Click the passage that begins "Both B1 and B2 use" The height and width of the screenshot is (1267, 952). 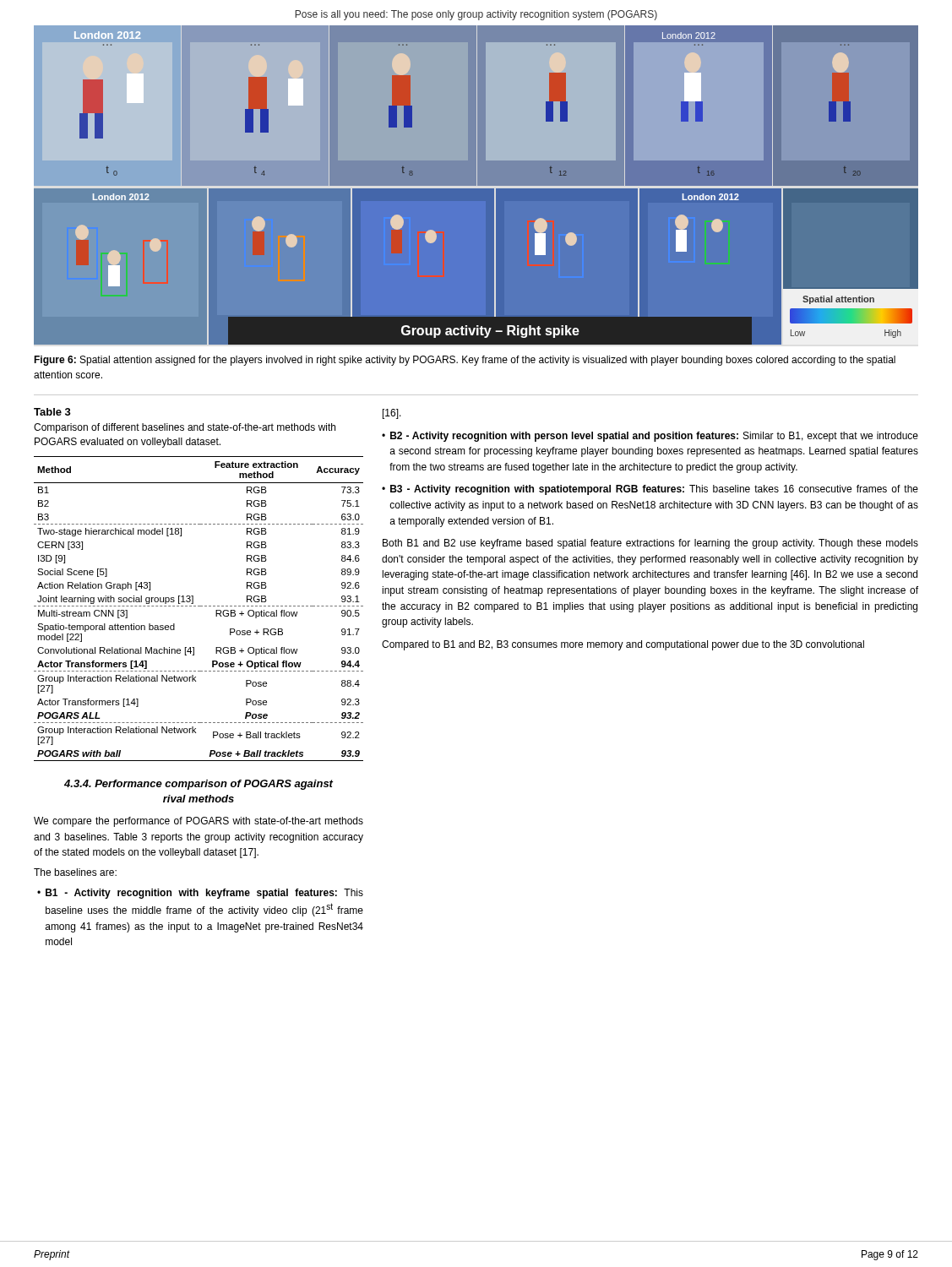tap(650, 583)
